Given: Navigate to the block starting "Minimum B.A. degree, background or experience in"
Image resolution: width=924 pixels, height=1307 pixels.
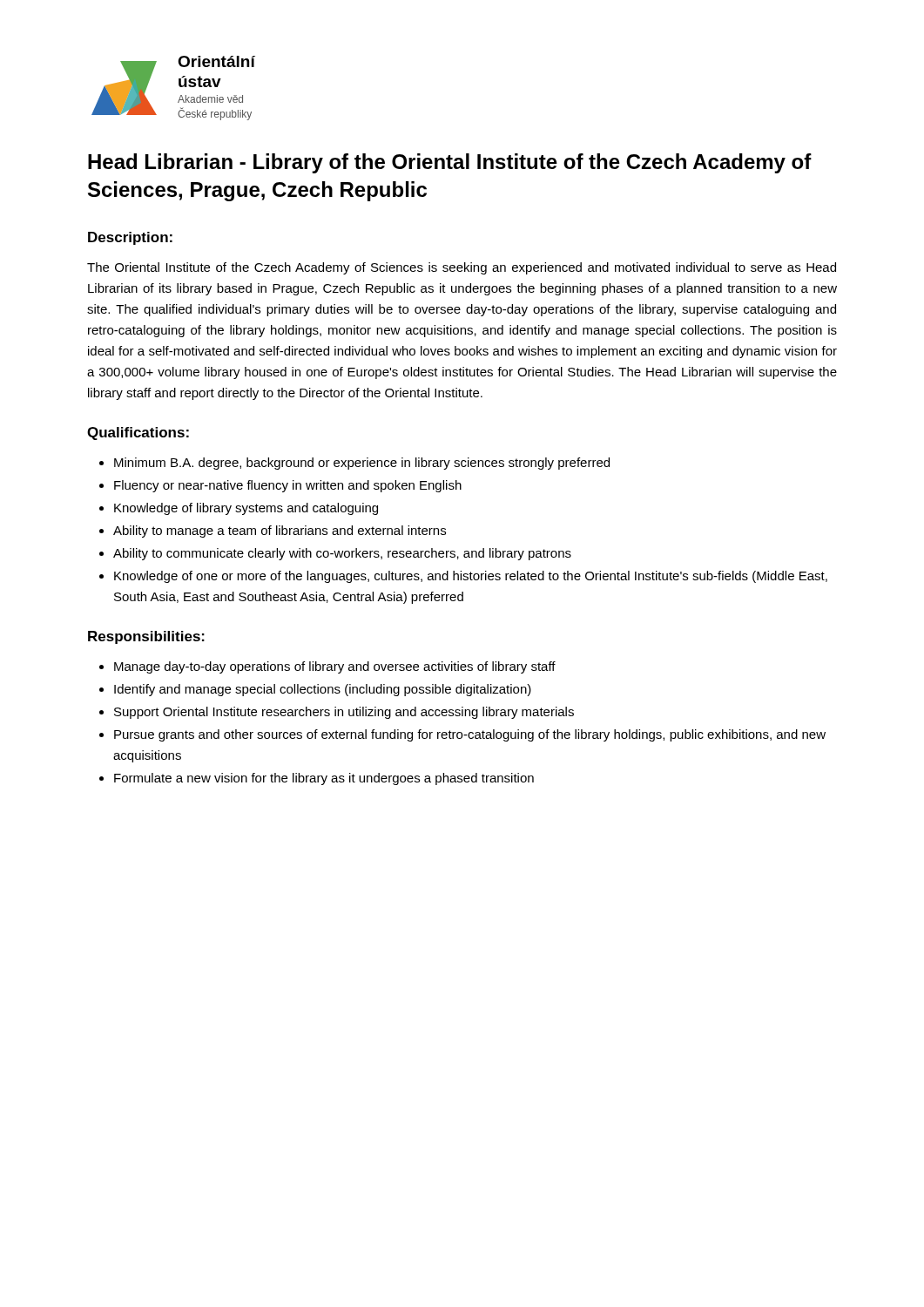Looking at the screenshot, I should (362, 462).
